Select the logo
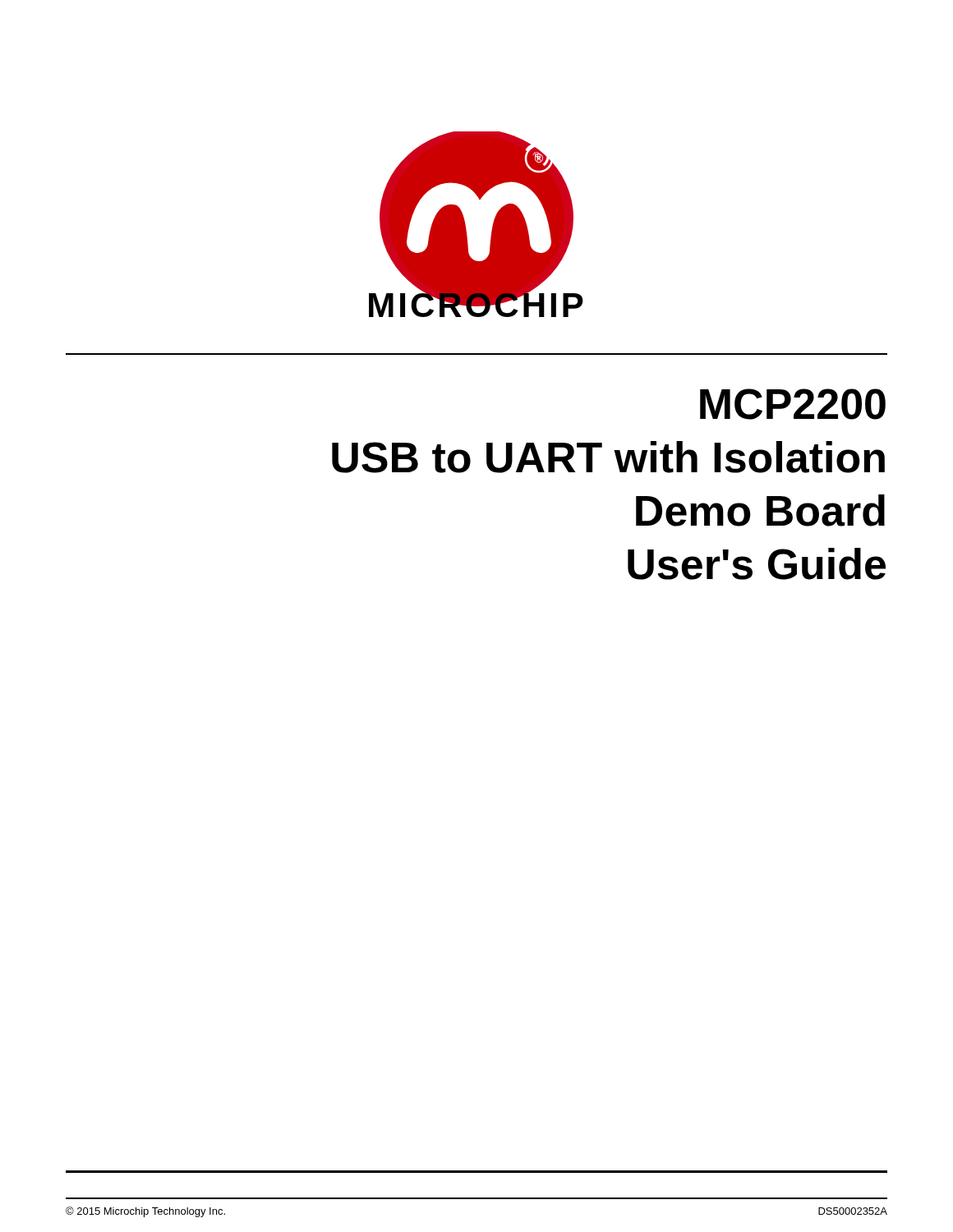Screen dimensions: 1232x953 click(476, 230)
